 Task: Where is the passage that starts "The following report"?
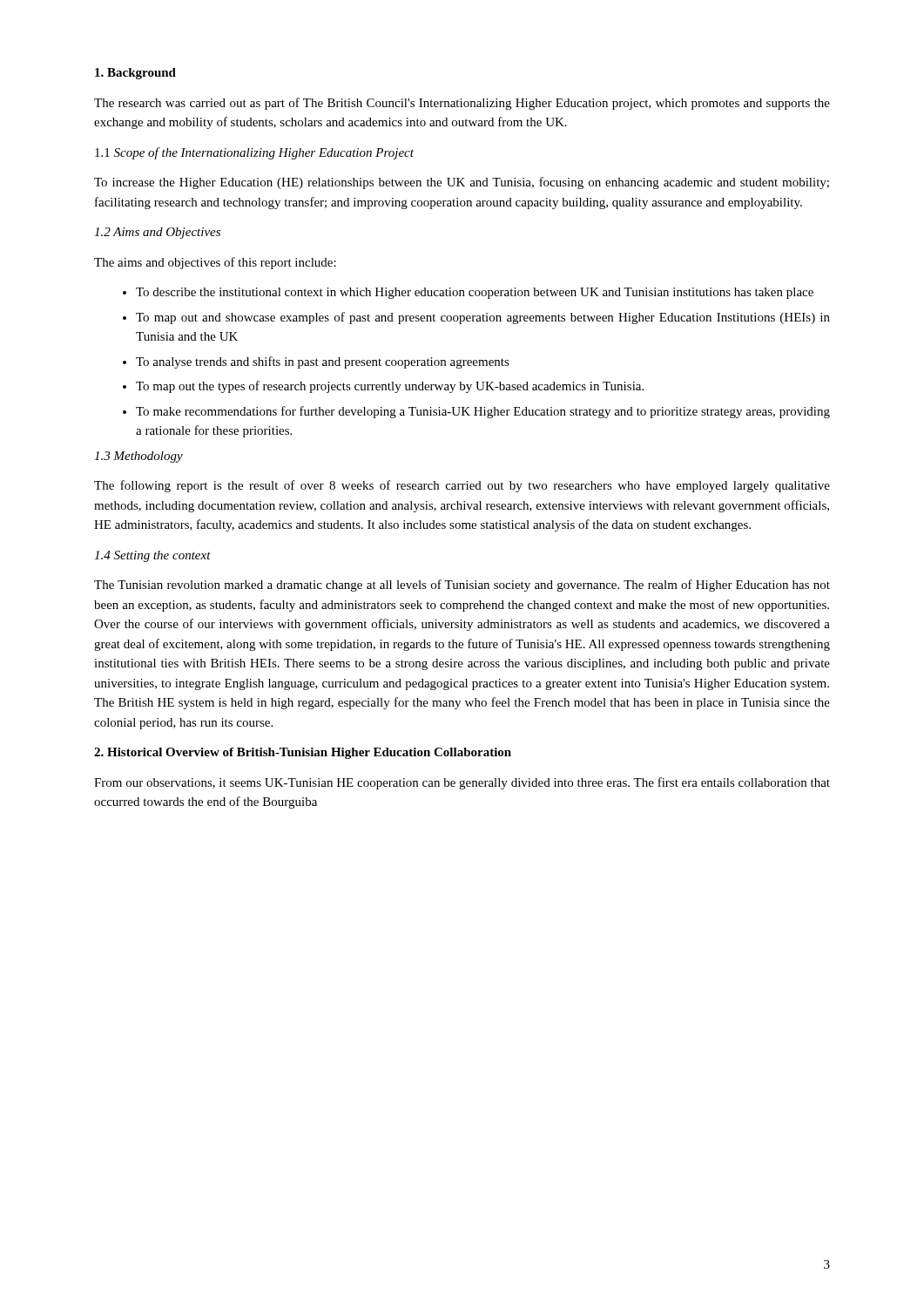(462, 505)
